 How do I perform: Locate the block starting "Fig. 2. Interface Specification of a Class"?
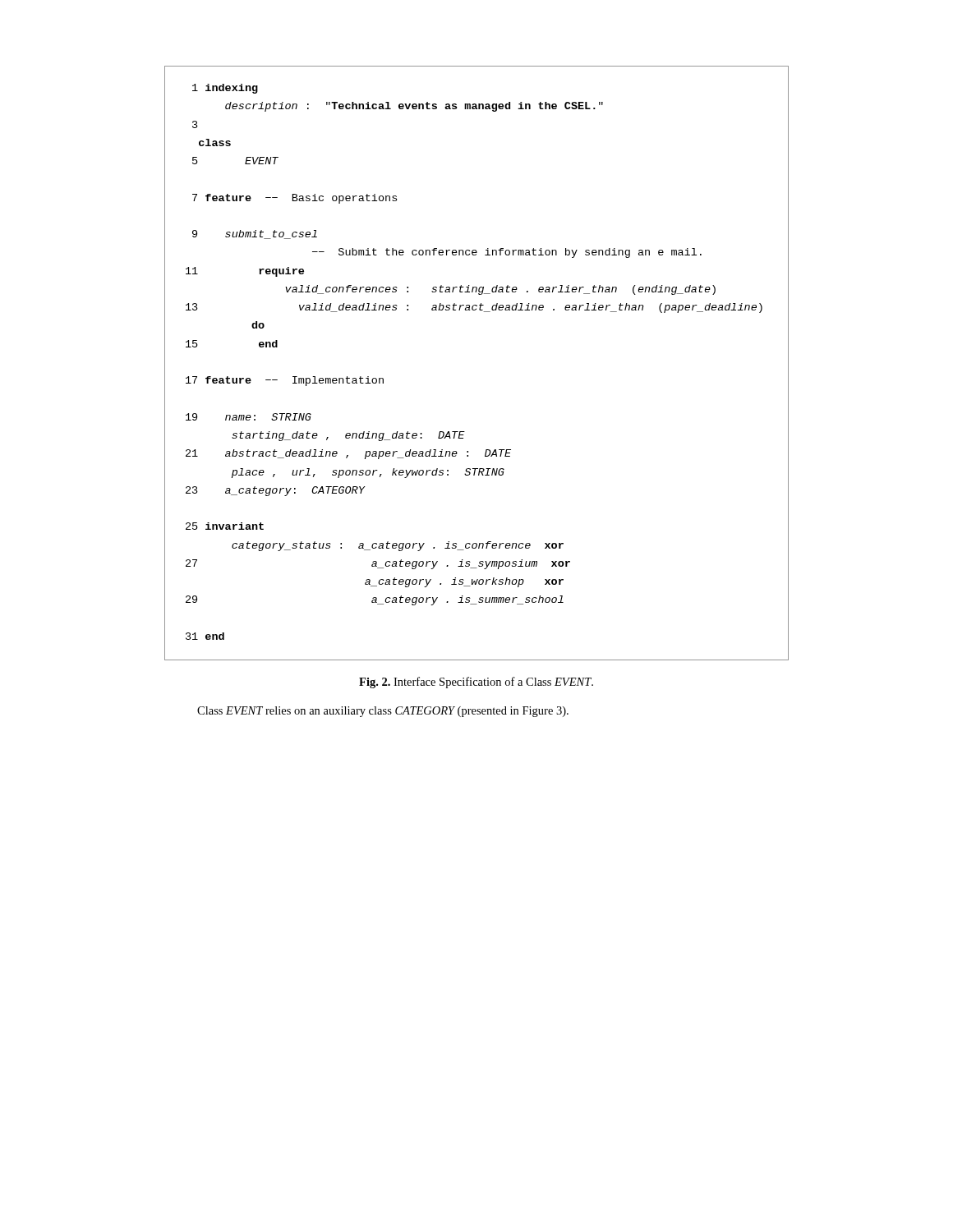pyautogui.click(x=476, y=682)
